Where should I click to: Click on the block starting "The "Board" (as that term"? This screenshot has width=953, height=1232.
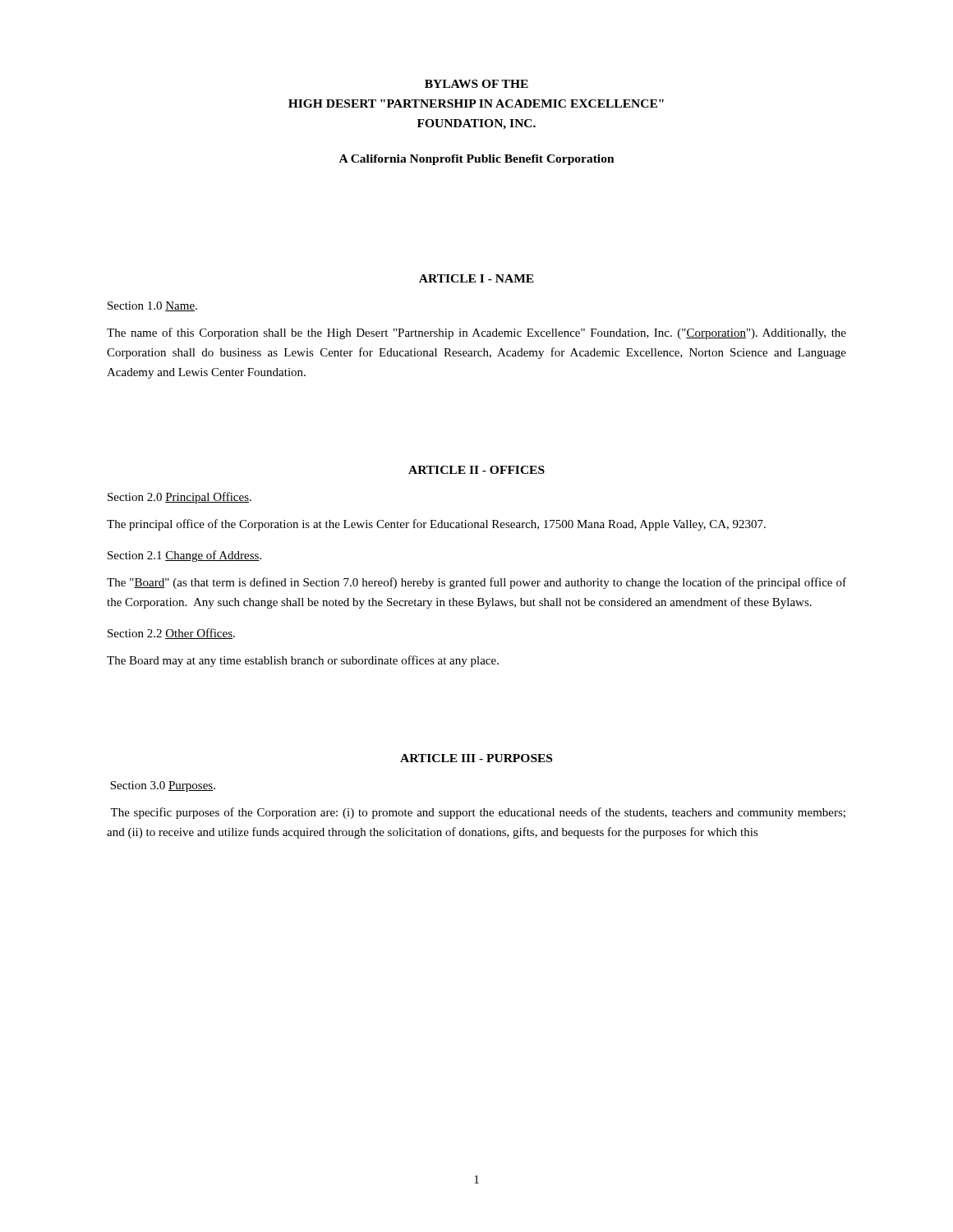[x=476, y=592]
